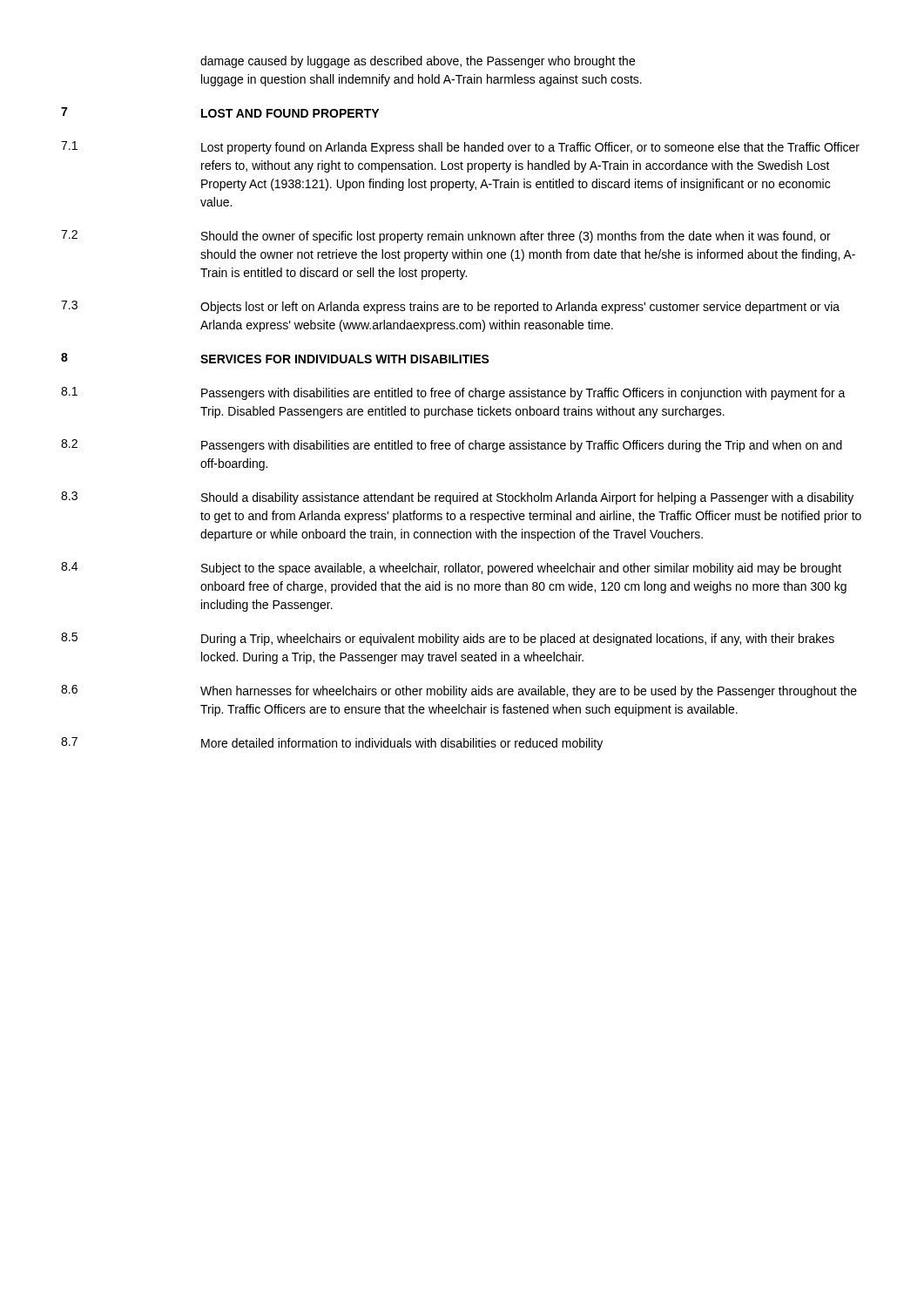Point to the text block starting "8.5 During a Trip, wheelchairs or"

tap(462, 648)
